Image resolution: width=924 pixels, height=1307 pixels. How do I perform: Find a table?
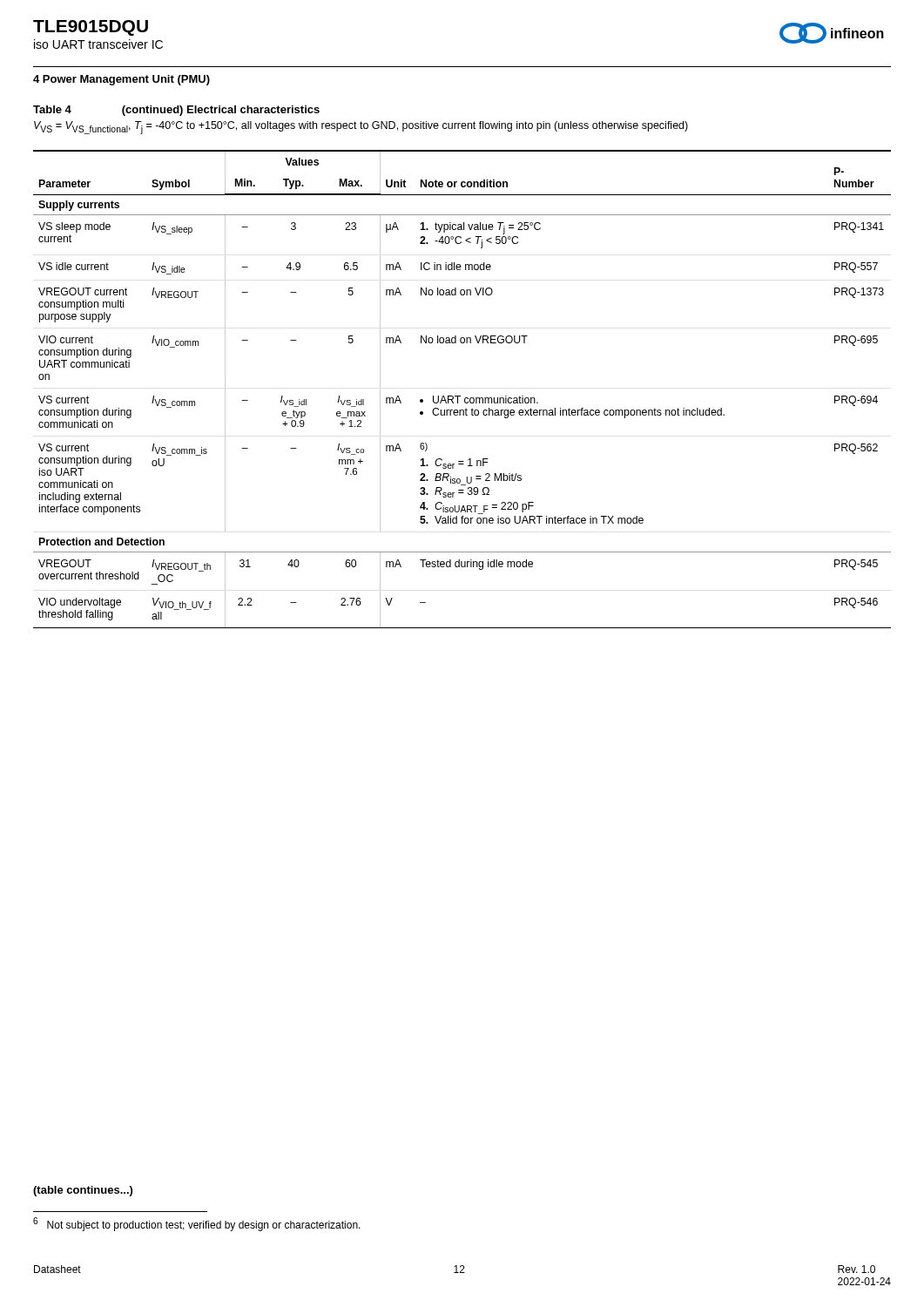[462, 389]
